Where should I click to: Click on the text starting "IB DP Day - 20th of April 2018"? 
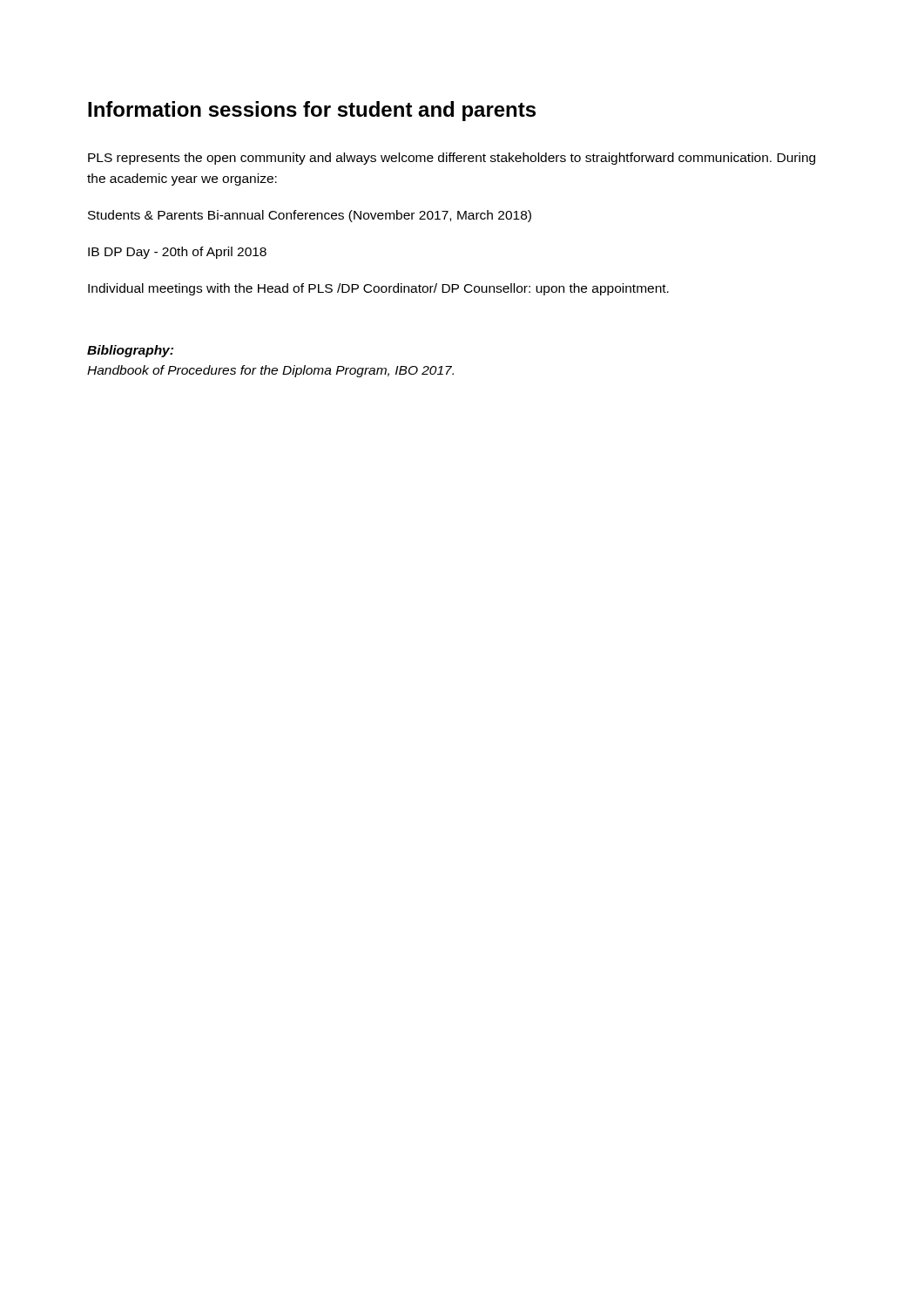pyautogui.click(x=177, y=252)
